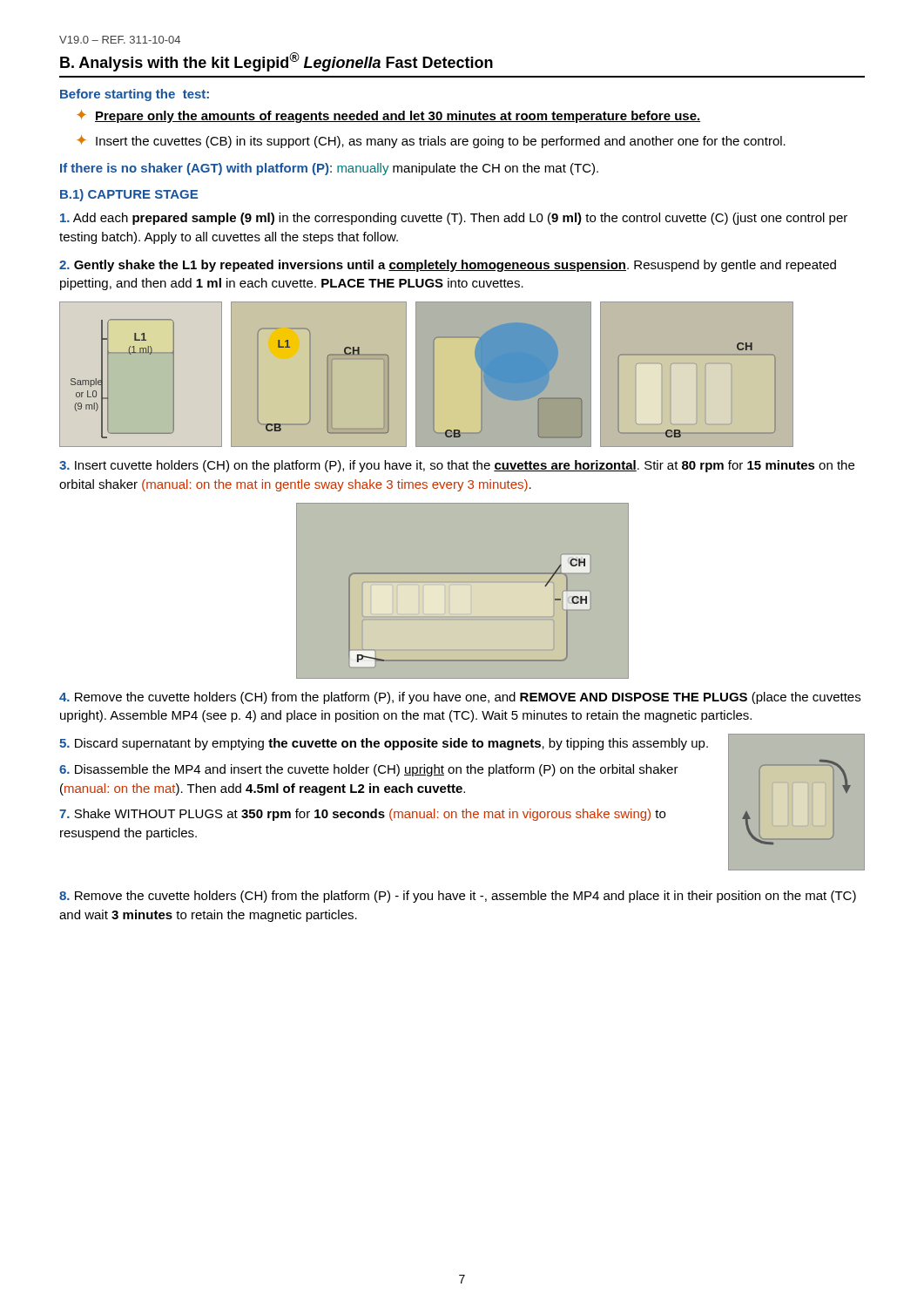This screenshot has height=1307, width=924.
Task: Locate the block of text that opens with "Insert cuvette holders (CH) on the"
Action: (457, 474)
